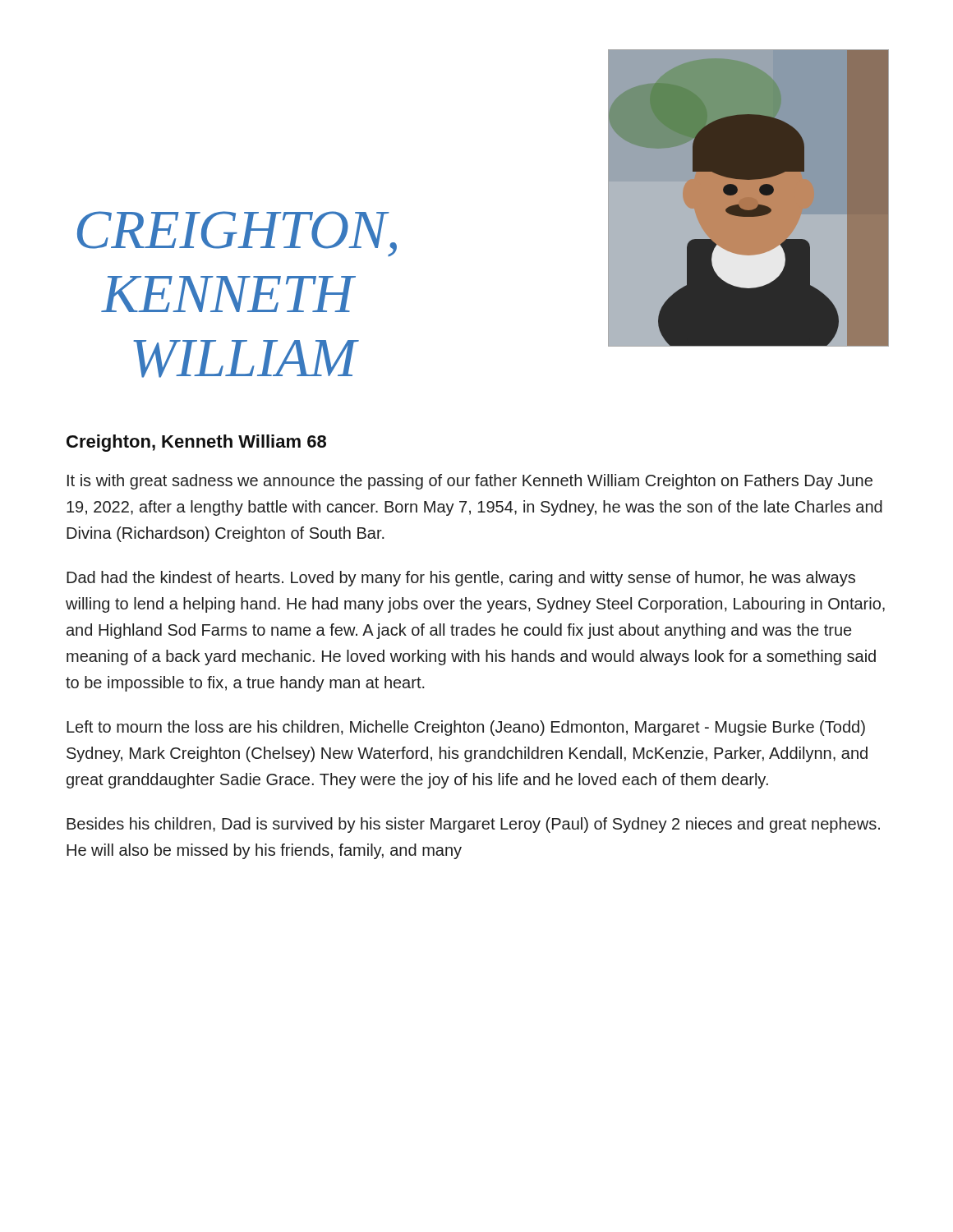953x1232 pixels.
Task: Locate the block of text that opens with "Dad had the kindest of hearts. Loved by"
Action: click(x=476, y=630)
